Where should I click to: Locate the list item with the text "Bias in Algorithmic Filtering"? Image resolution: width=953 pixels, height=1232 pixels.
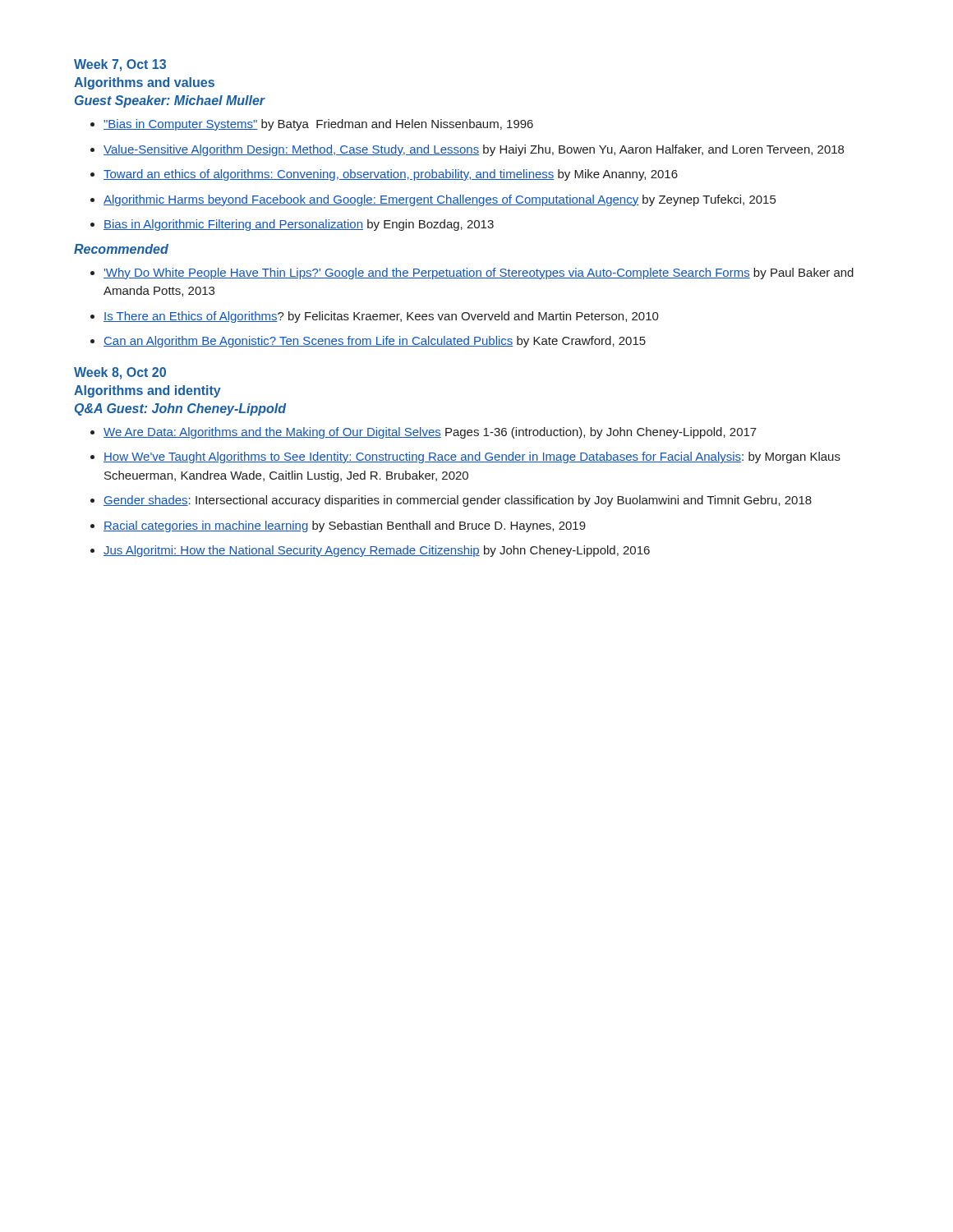[x=299, y=224]
